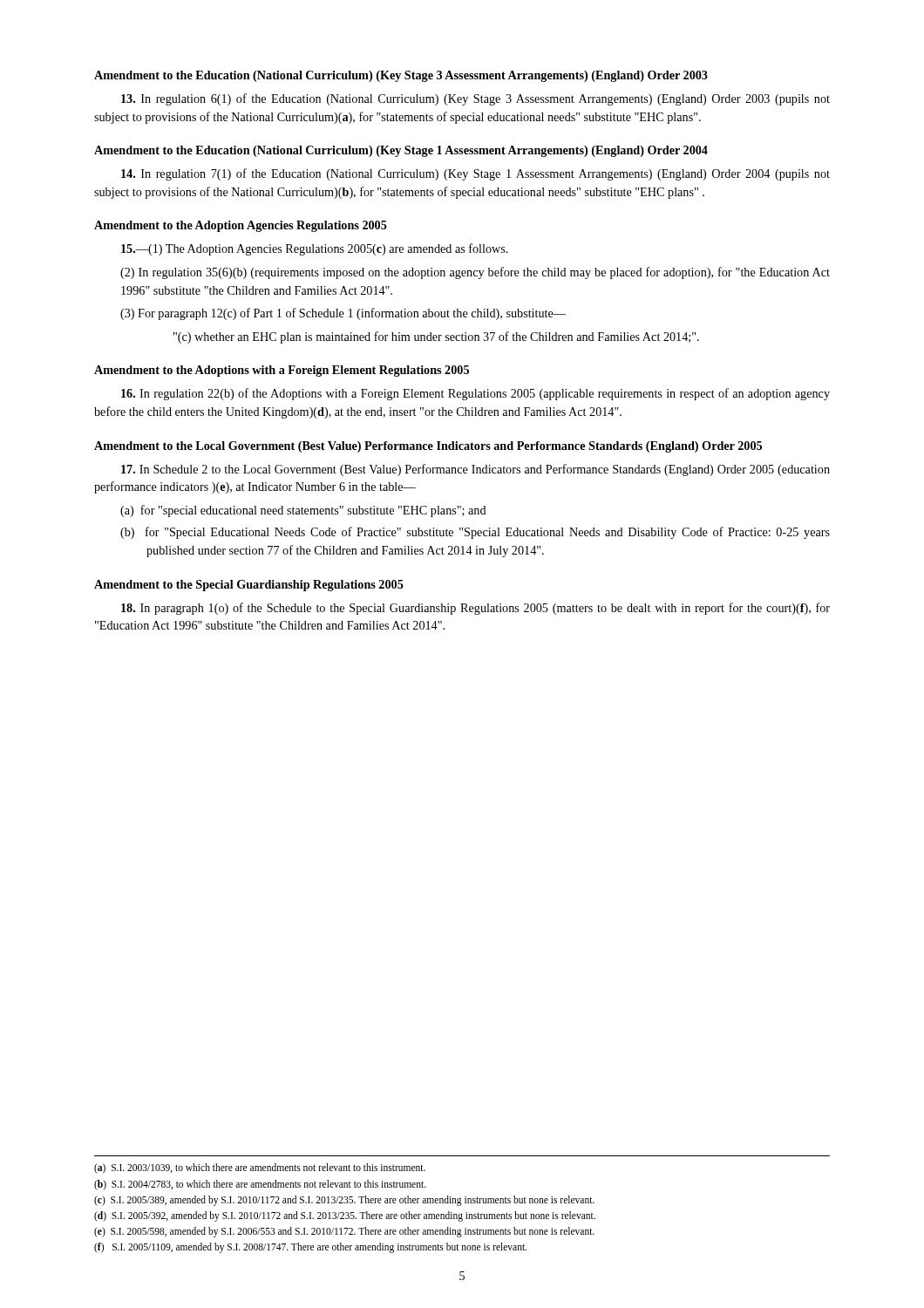Screen dimensions: 1308x924
Task: Navigate to the passage starting "(f) S.I. 2005/1109, amended by S.I. 2008/1747."
Action: click(311, 1247)
